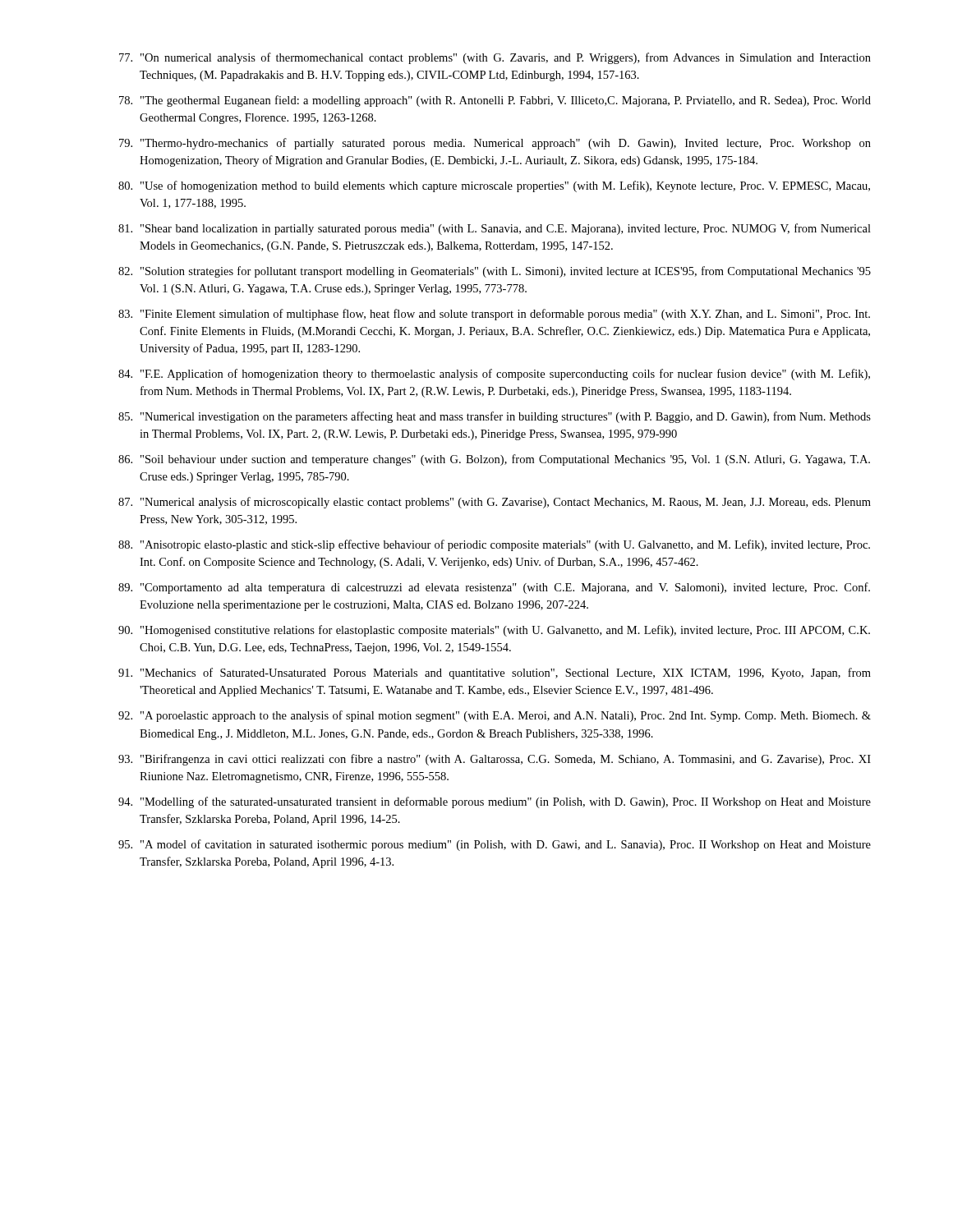Locate the block of text that opens with "81. "Shear band localization in partially saturated porous"
Screen dimensions: 1232x953
pyautogui.click(x=485, y=238)
